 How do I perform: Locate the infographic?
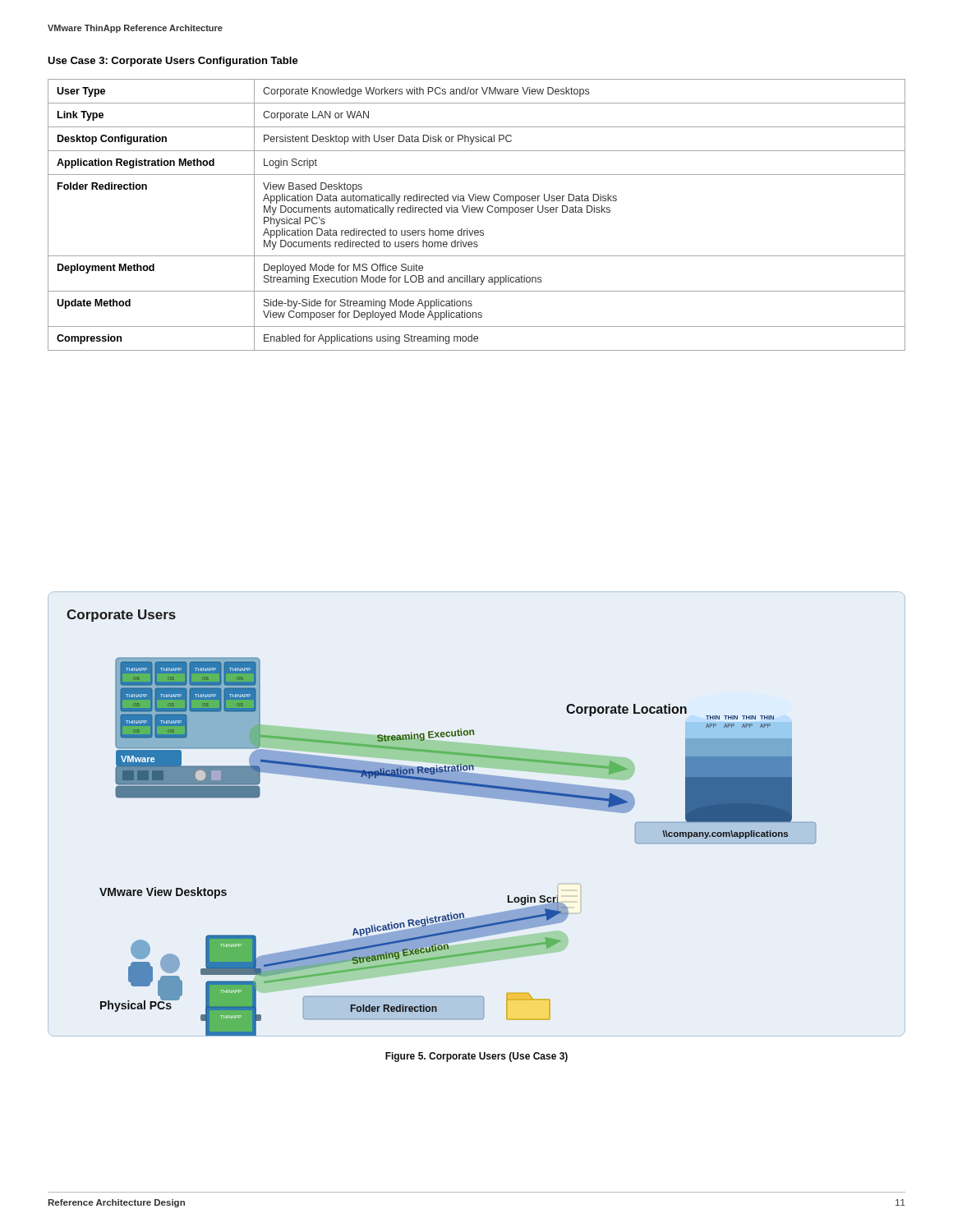476,814
